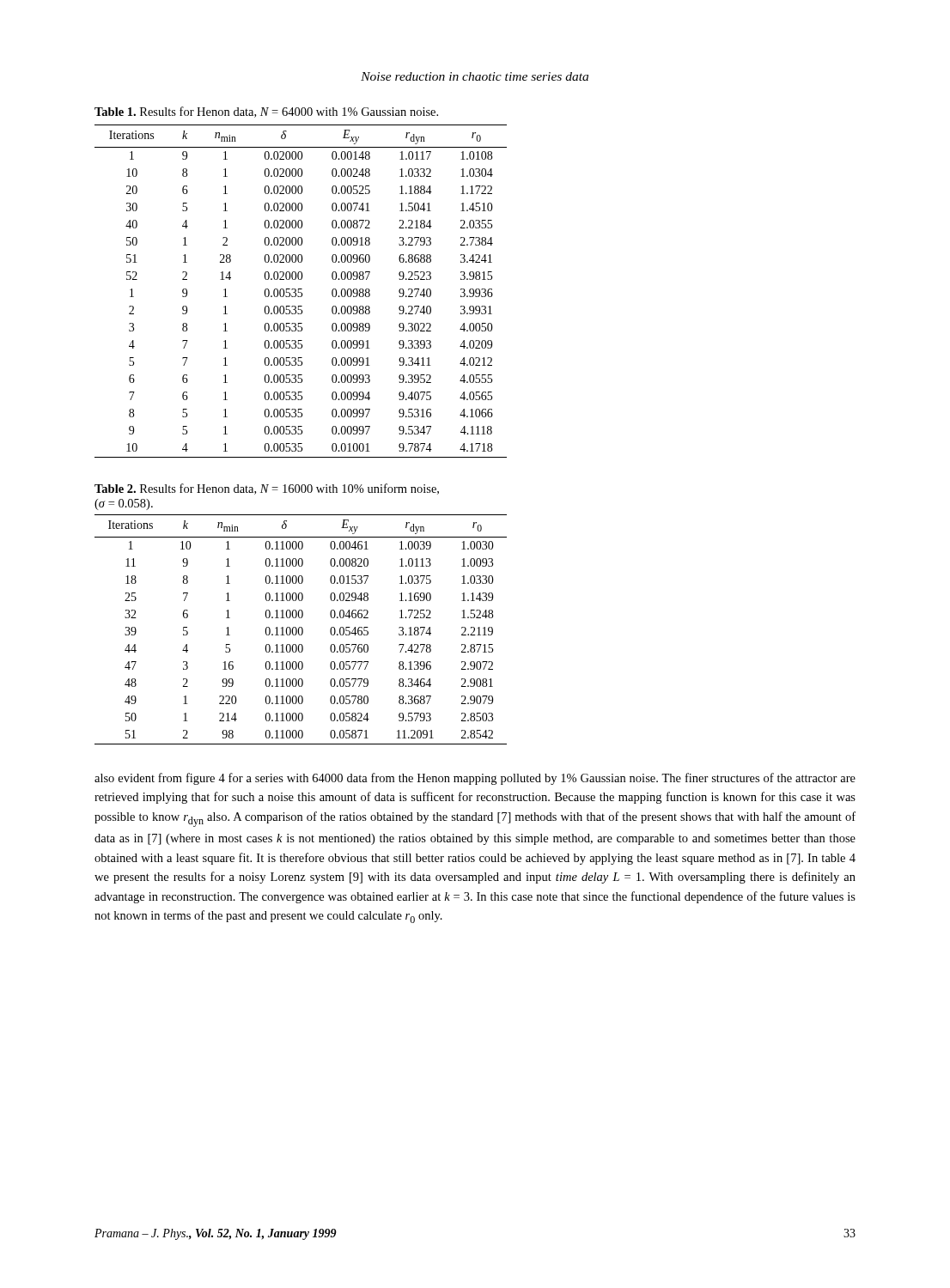This screenshot has width=950, height=1288.
Task: Where is the caption that starts "Table 1. Results for Henon data, N ="?
Action: [x=267, y=112]
